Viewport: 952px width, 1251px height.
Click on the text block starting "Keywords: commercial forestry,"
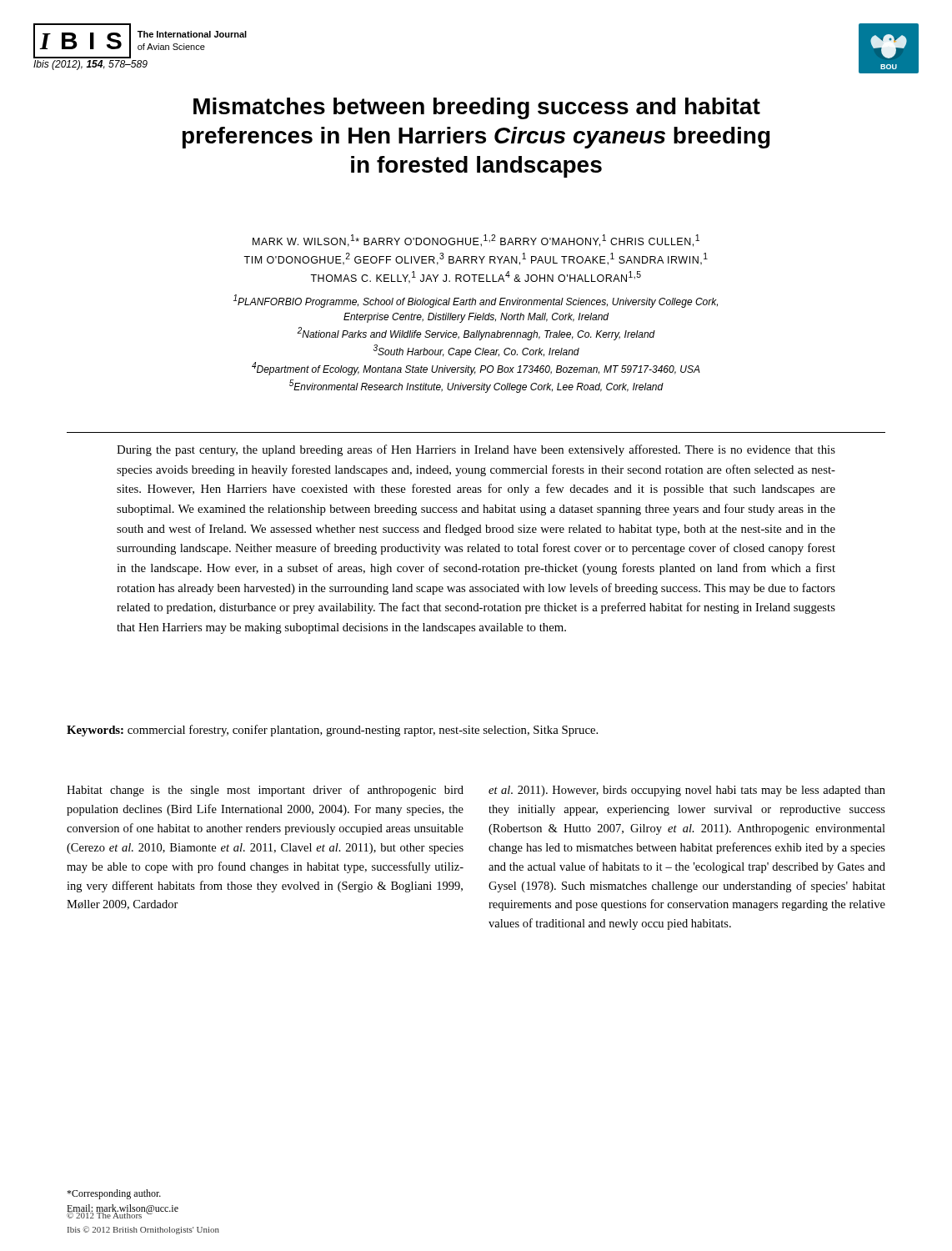click(333, 730)
